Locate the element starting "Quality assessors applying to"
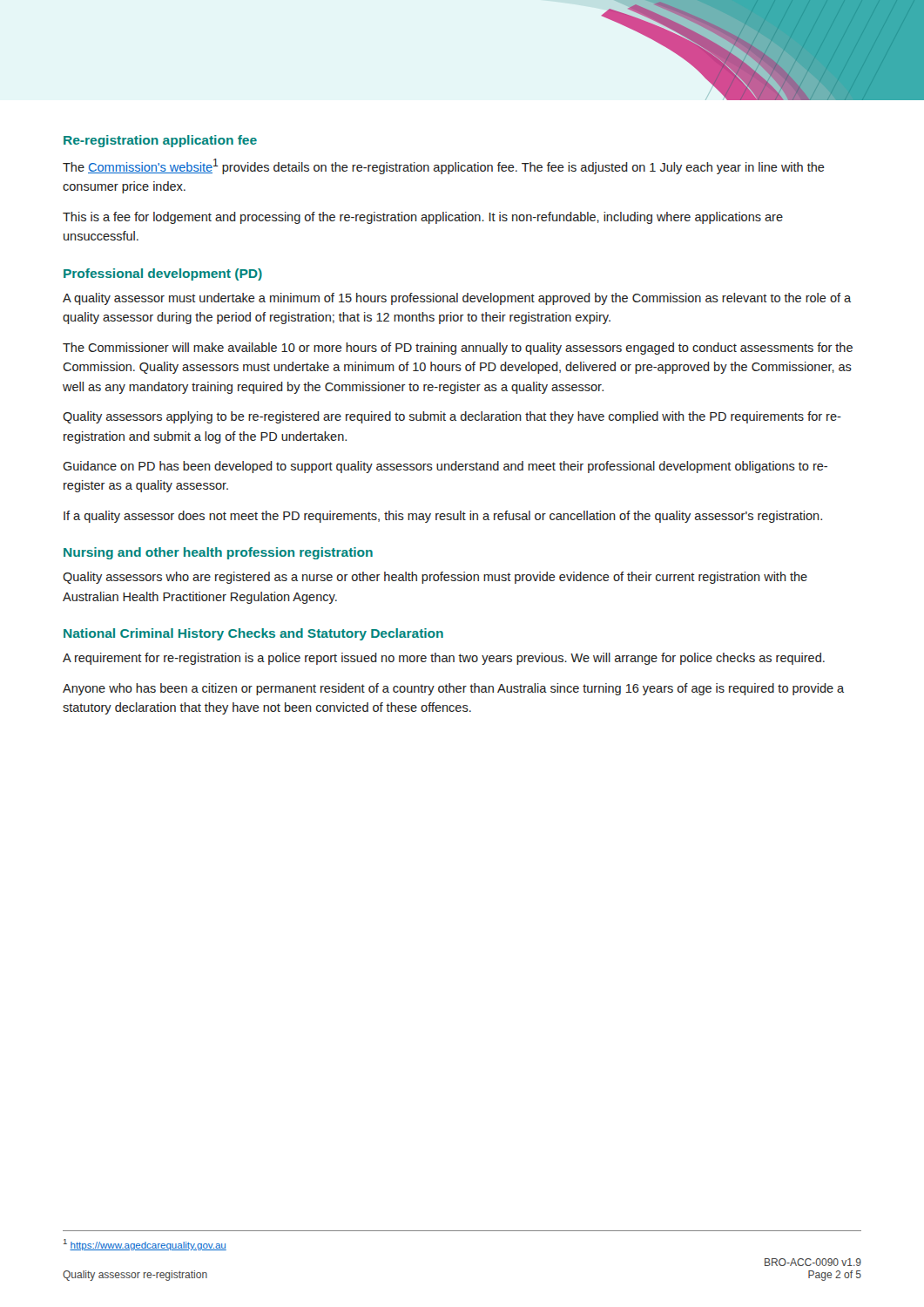924x1307 pixels. tap(452, 426)
